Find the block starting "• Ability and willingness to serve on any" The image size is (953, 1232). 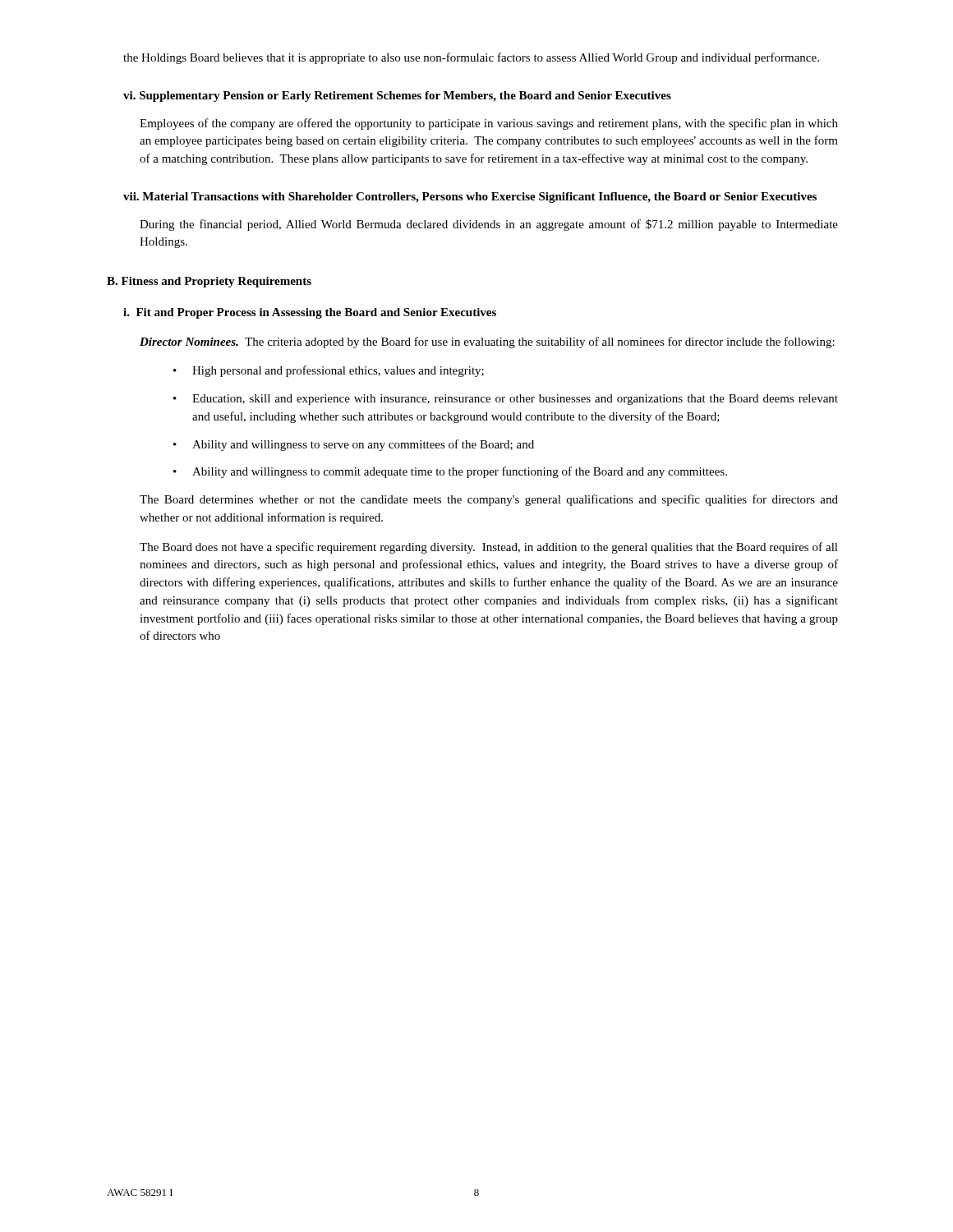[x=353, y=445]
